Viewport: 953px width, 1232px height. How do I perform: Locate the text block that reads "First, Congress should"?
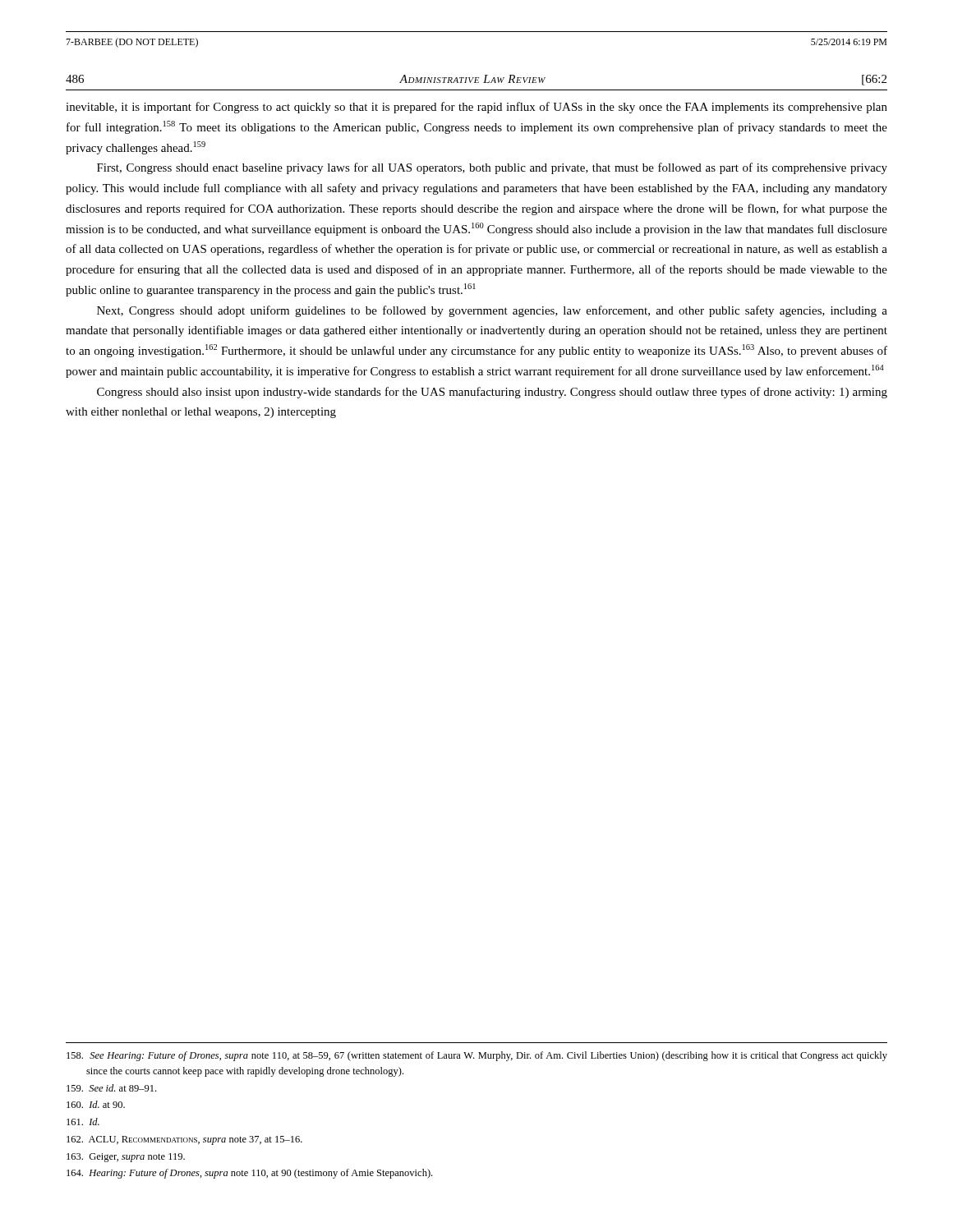click(x=476, y=229)
